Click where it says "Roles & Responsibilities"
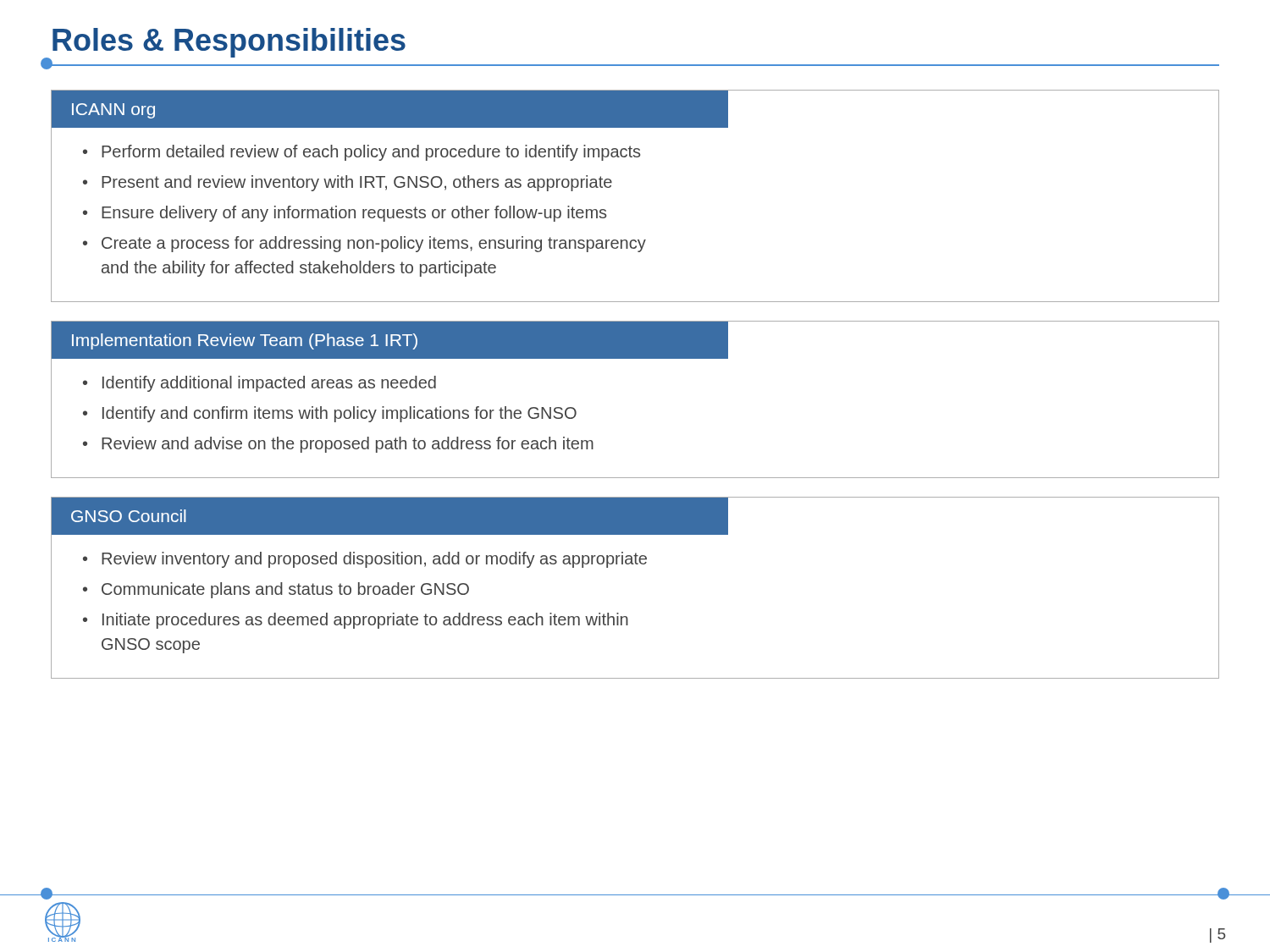 point(229,43)
